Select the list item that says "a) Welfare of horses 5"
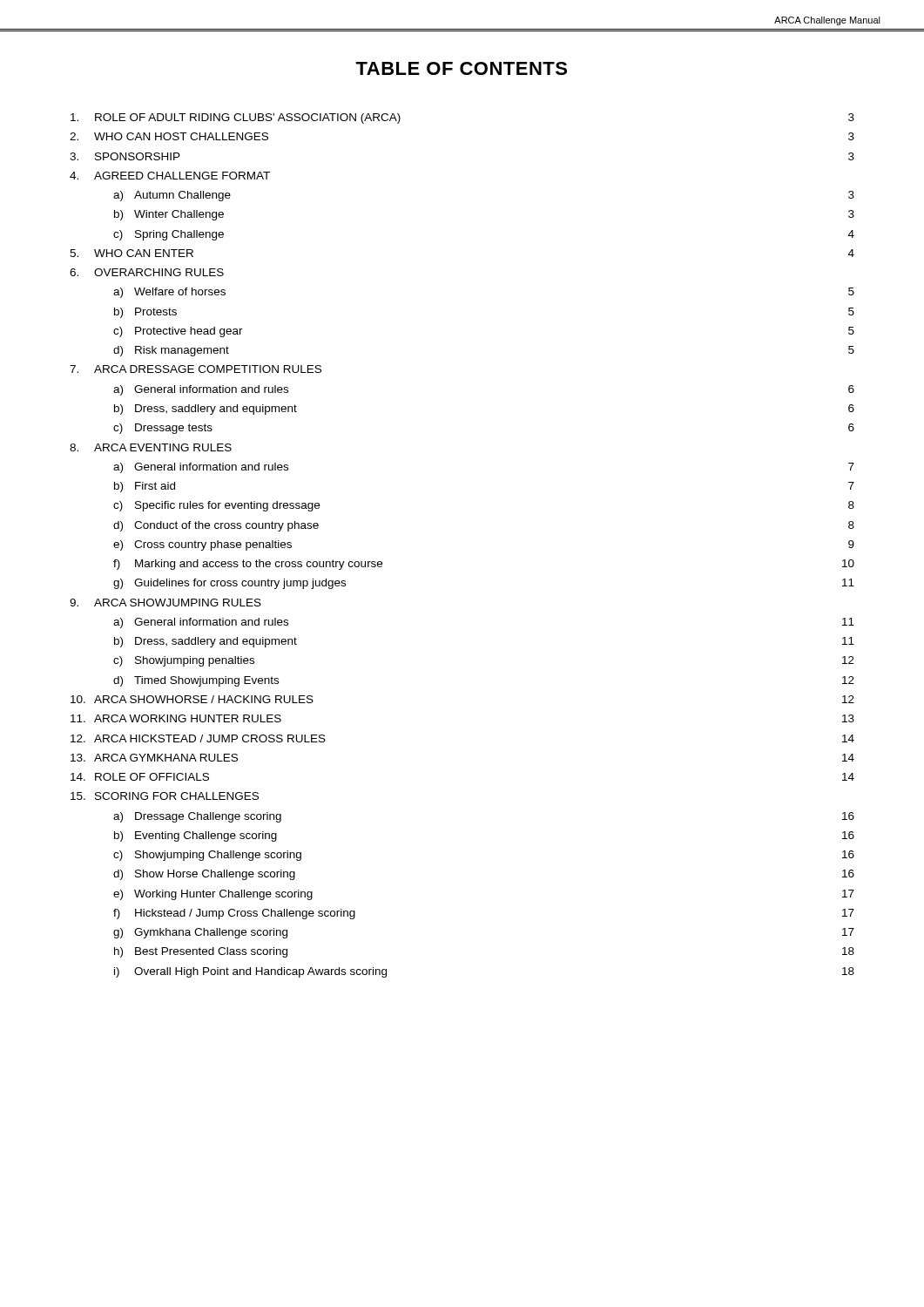 (x=182, y=292)
